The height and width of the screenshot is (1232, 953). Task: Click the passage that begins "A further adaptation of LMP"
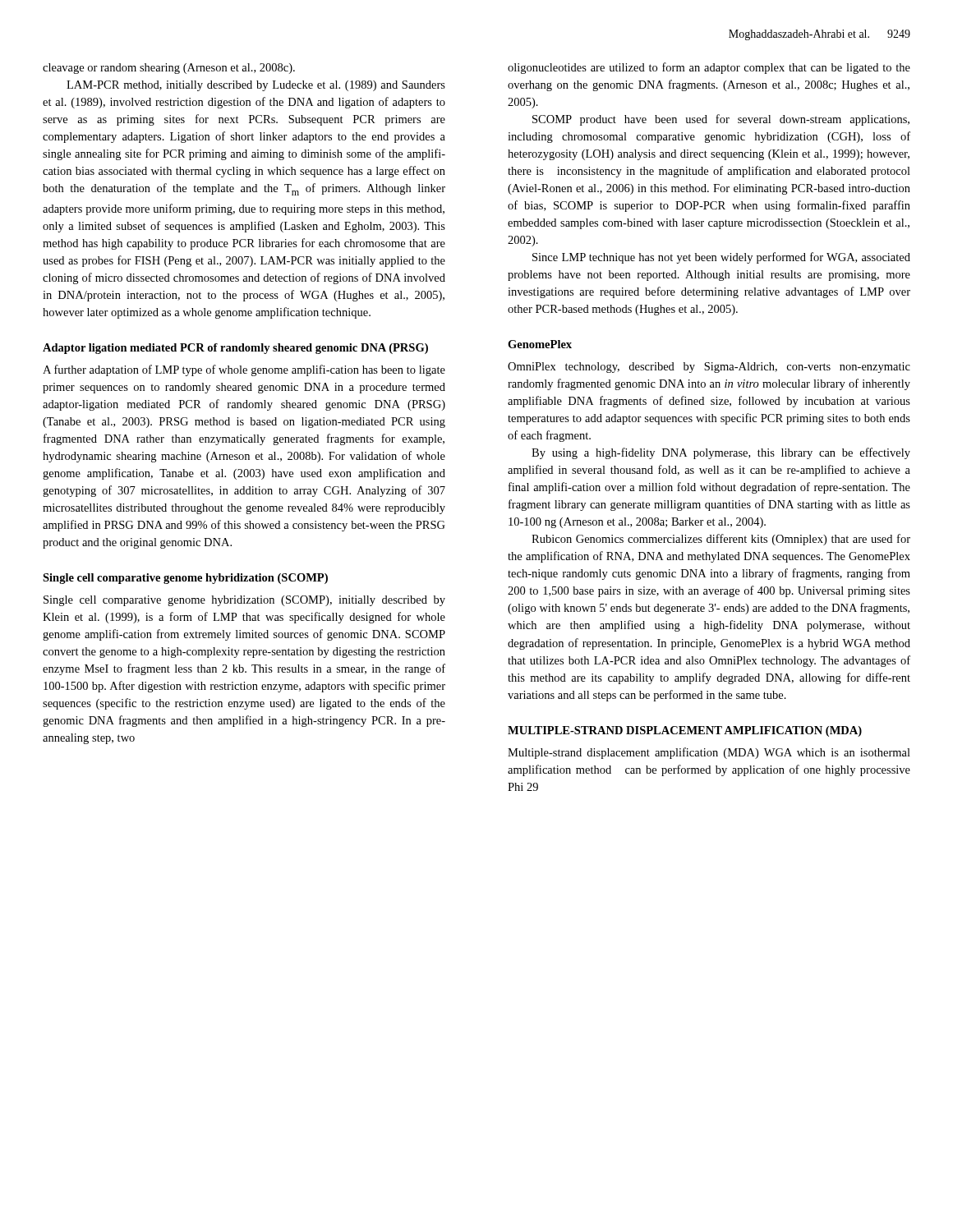pyautogui.click(x=244, y=456)
